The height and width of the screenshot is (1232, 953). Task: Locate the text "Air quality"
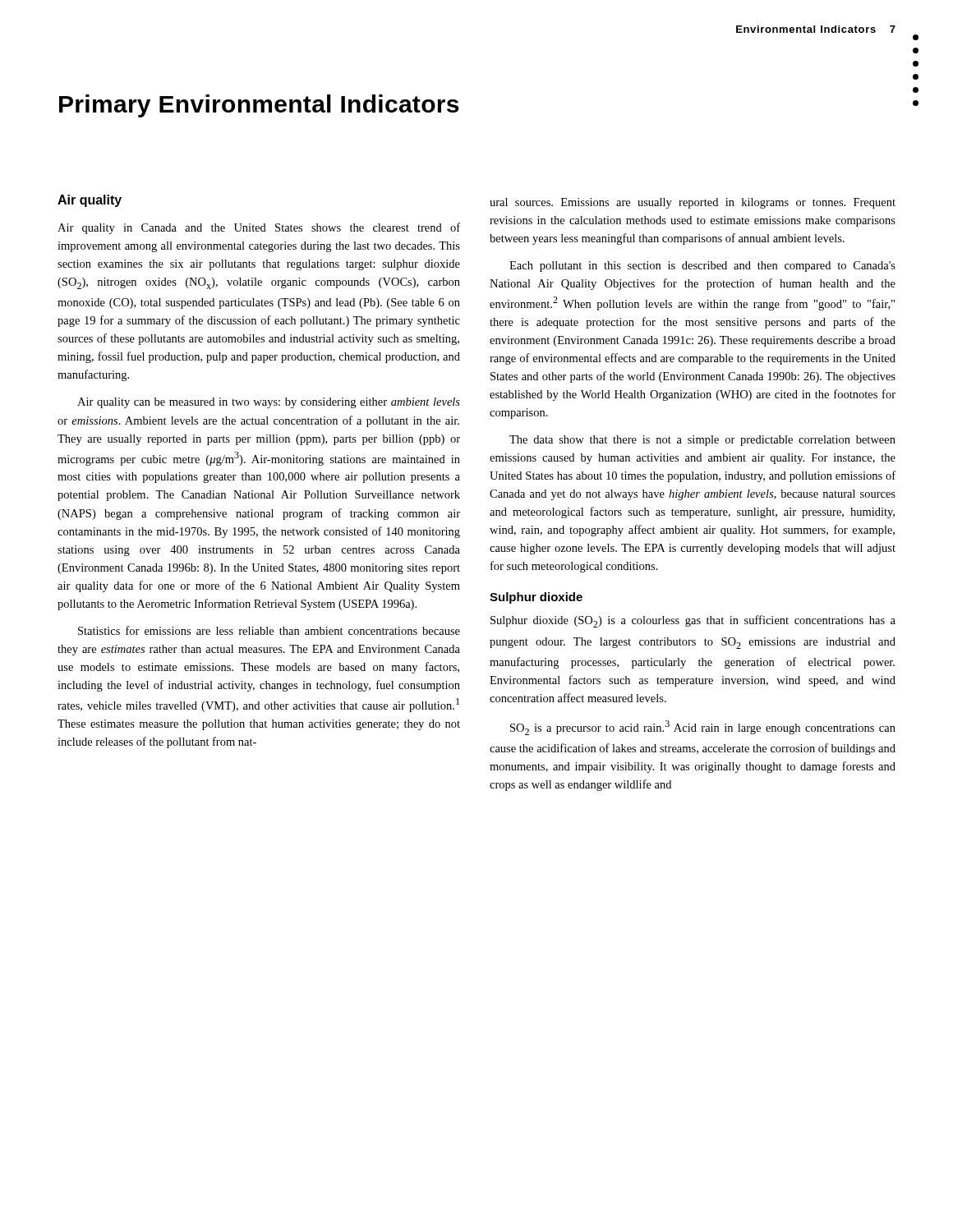(90, 200)
